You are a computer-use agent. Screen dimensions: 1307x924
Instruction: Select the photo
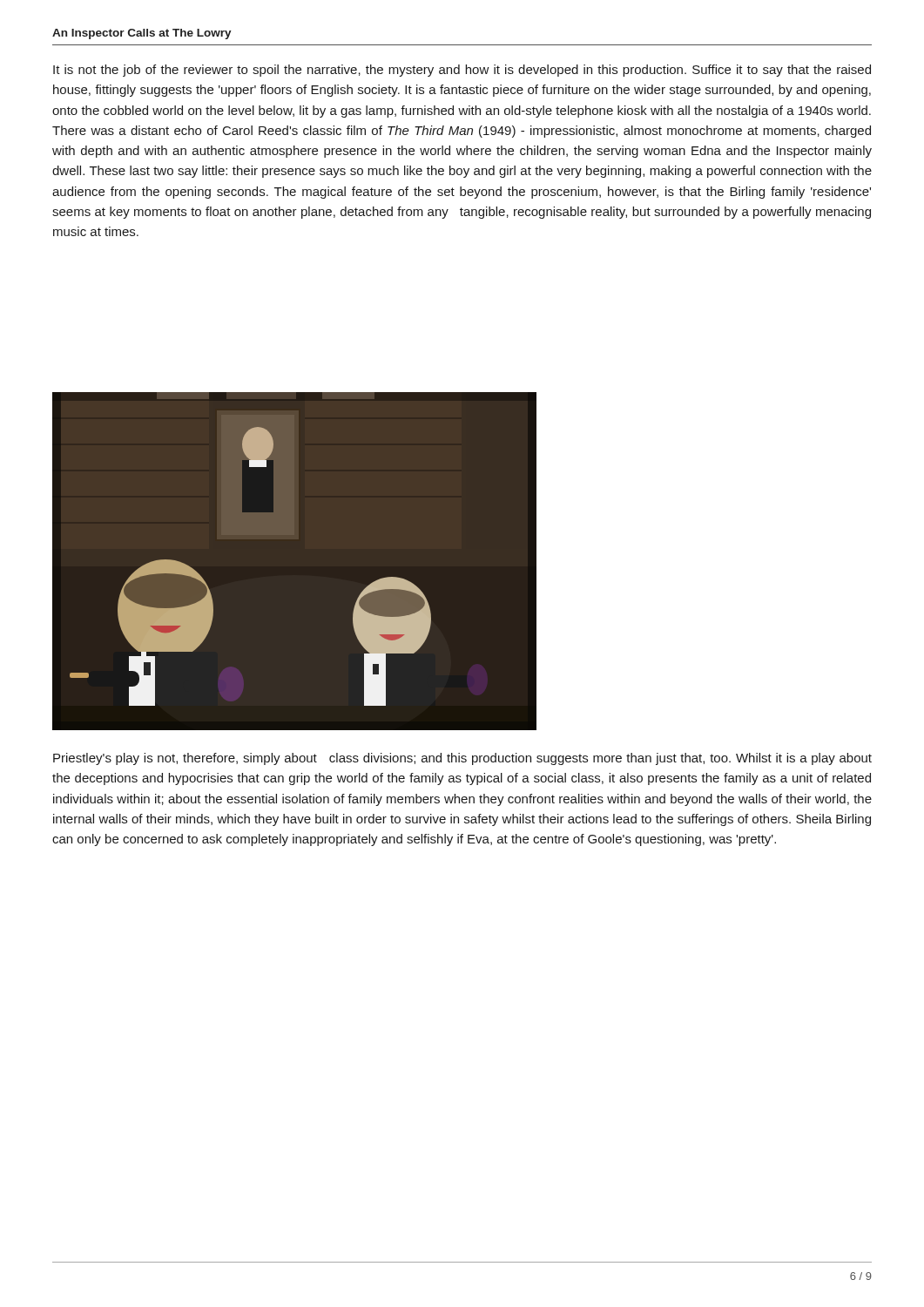pos(294,561)
